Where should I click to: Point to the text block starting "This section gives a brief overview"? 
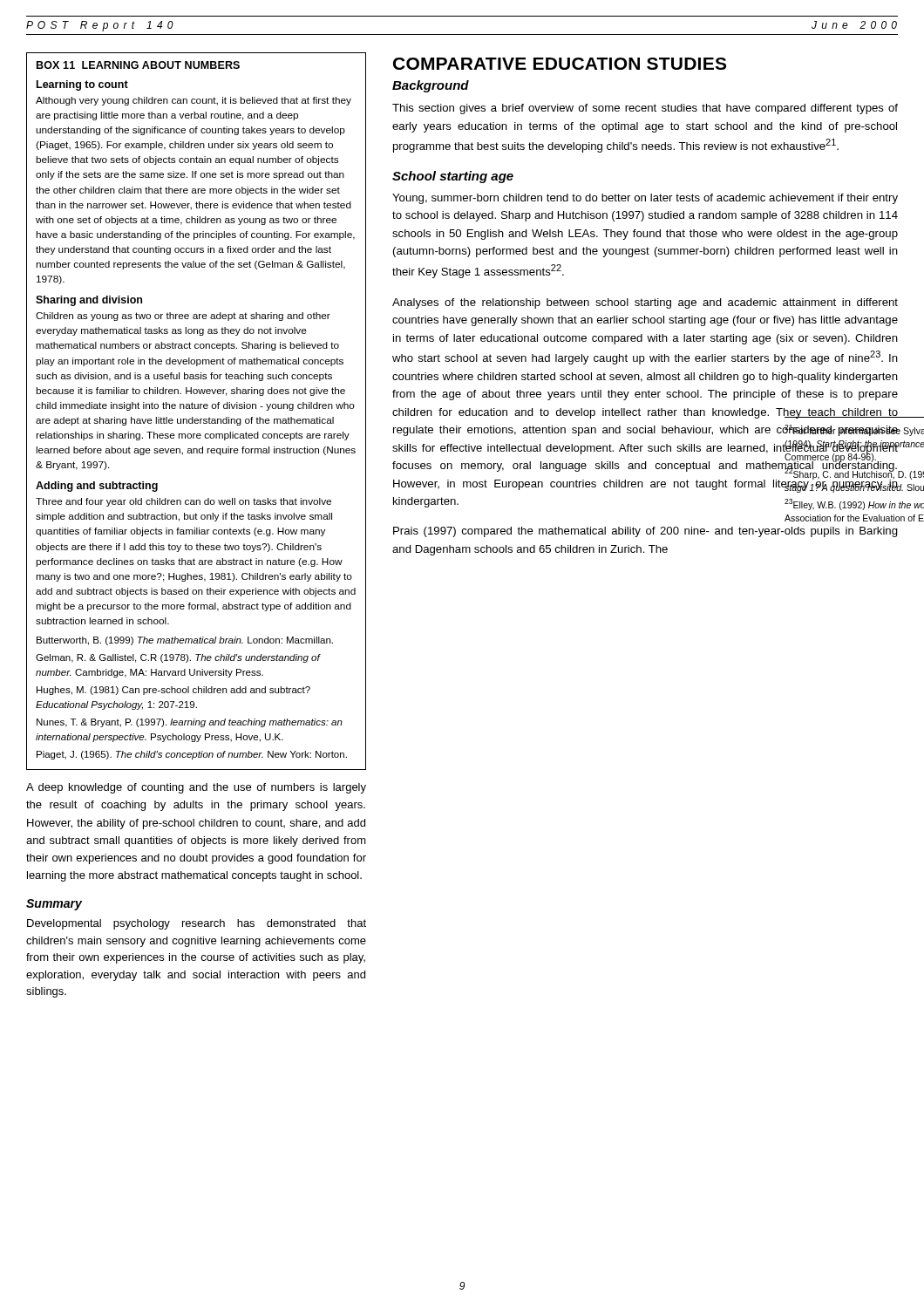[x=645, y=127]
